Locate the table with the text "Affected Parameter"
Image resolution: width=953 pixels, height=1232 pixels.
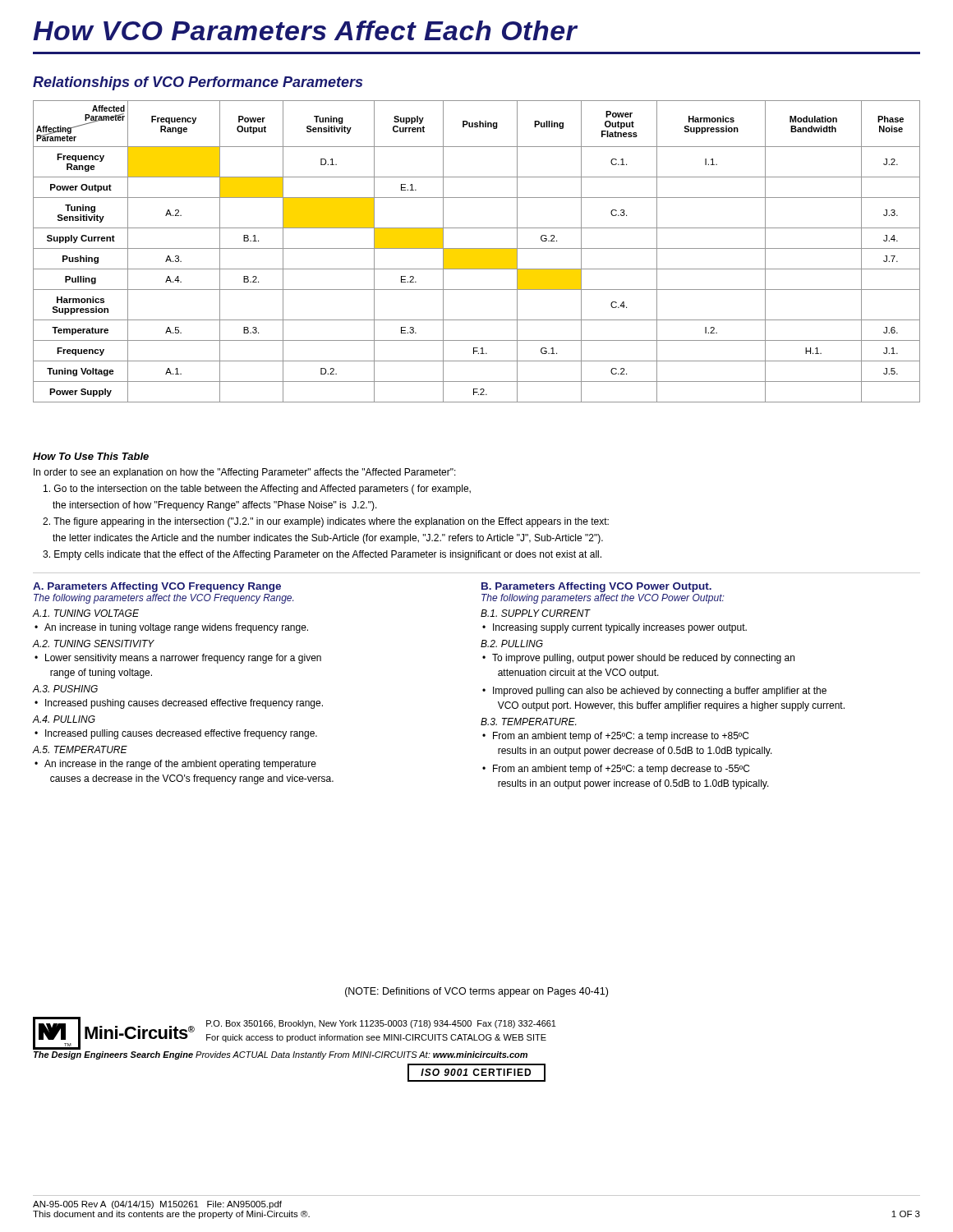pos(476,251)
